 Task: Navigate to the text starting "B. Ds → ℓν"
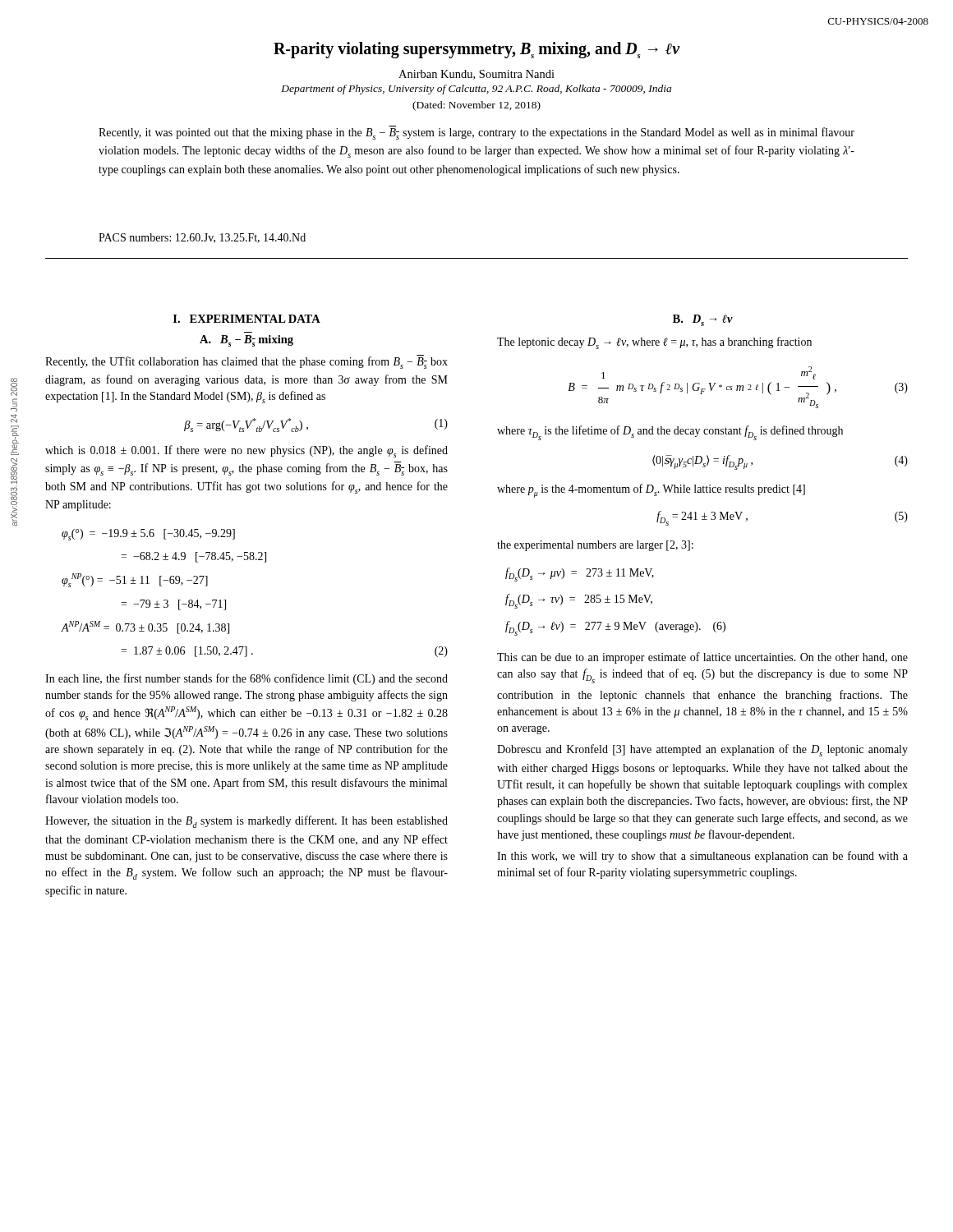(702, 320)
